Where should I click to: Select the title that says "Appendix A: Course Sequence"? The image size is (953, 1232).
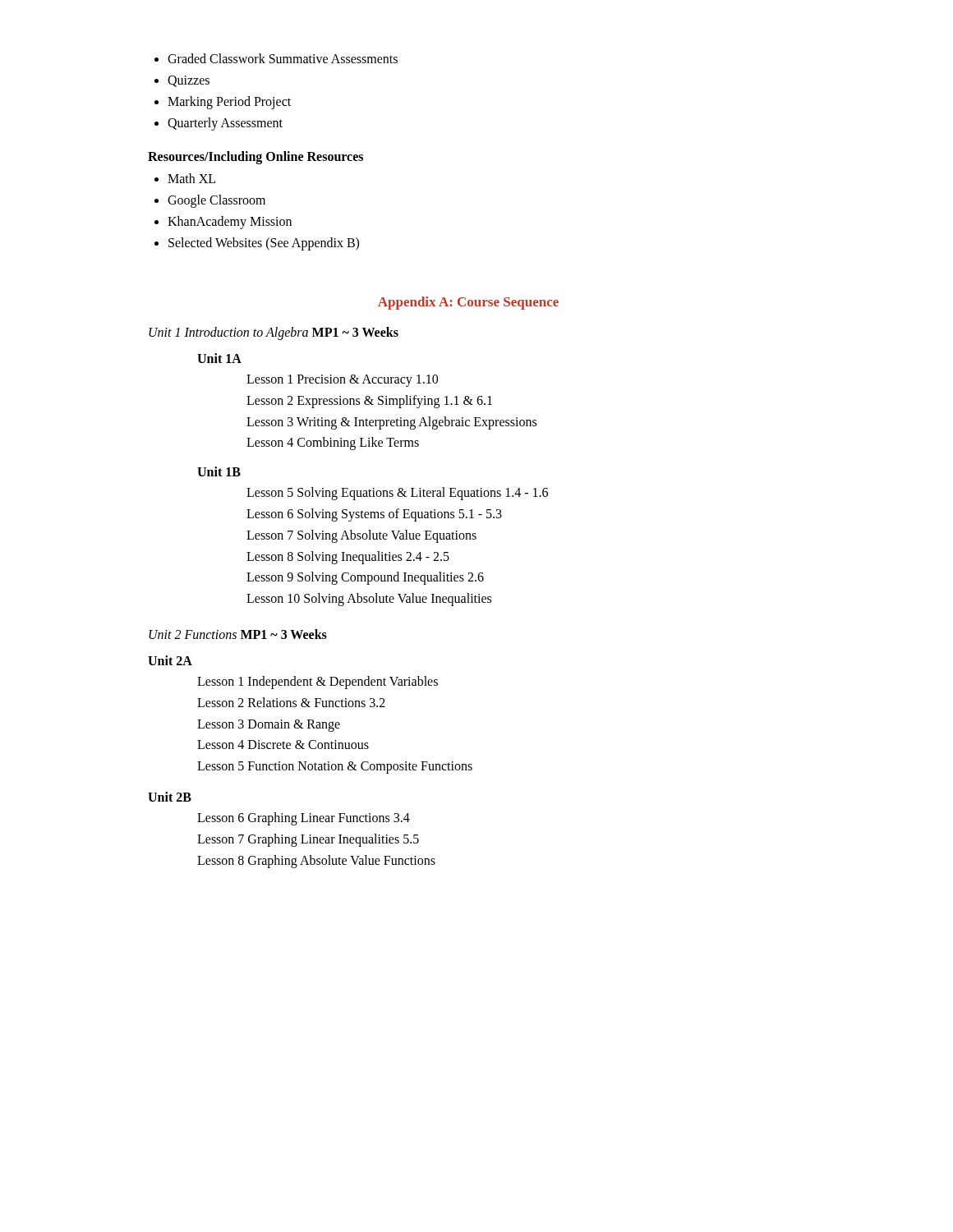point(468,302)
